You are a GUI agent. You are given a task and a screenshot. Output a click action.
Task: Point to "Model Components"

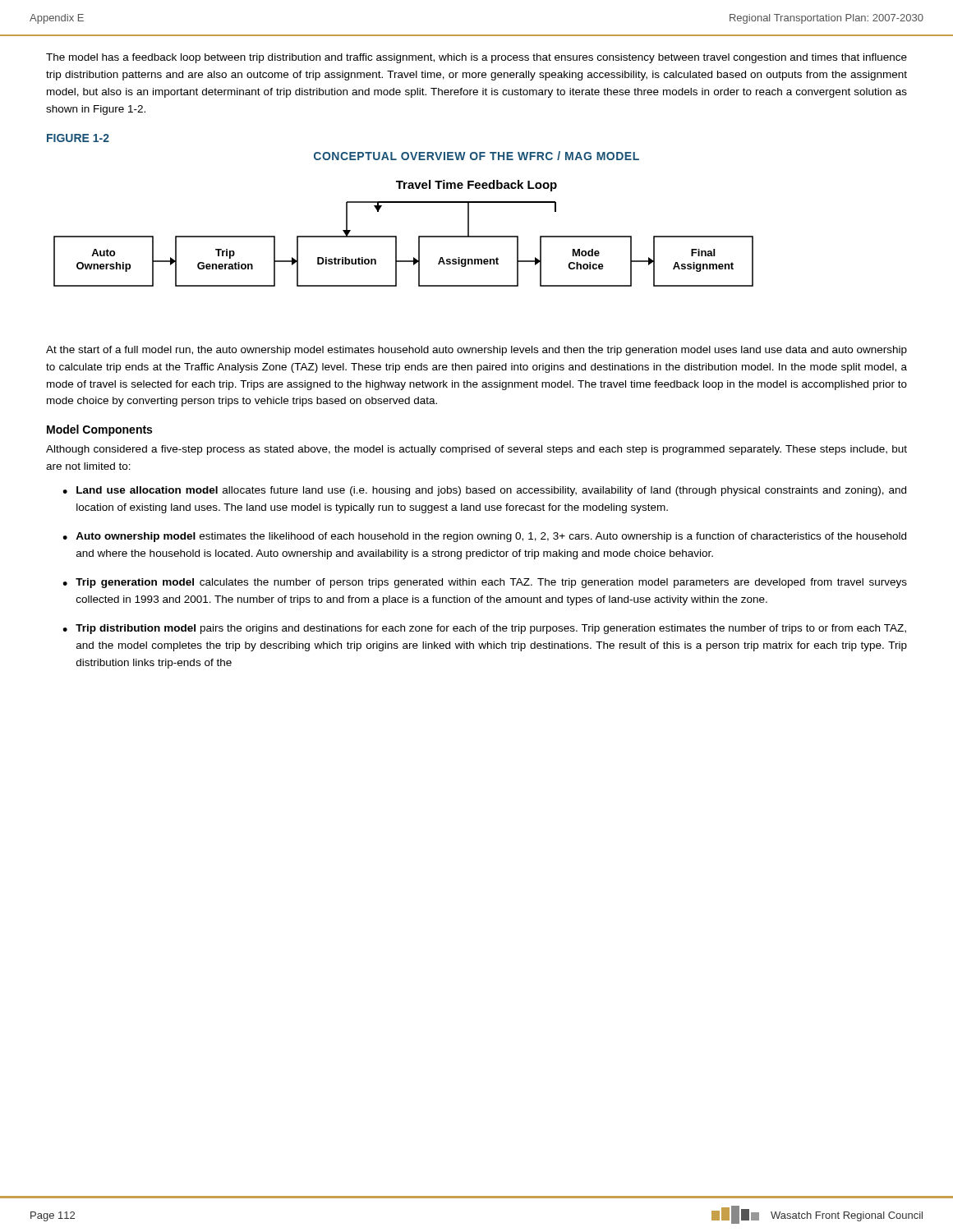tap(99, 430)
